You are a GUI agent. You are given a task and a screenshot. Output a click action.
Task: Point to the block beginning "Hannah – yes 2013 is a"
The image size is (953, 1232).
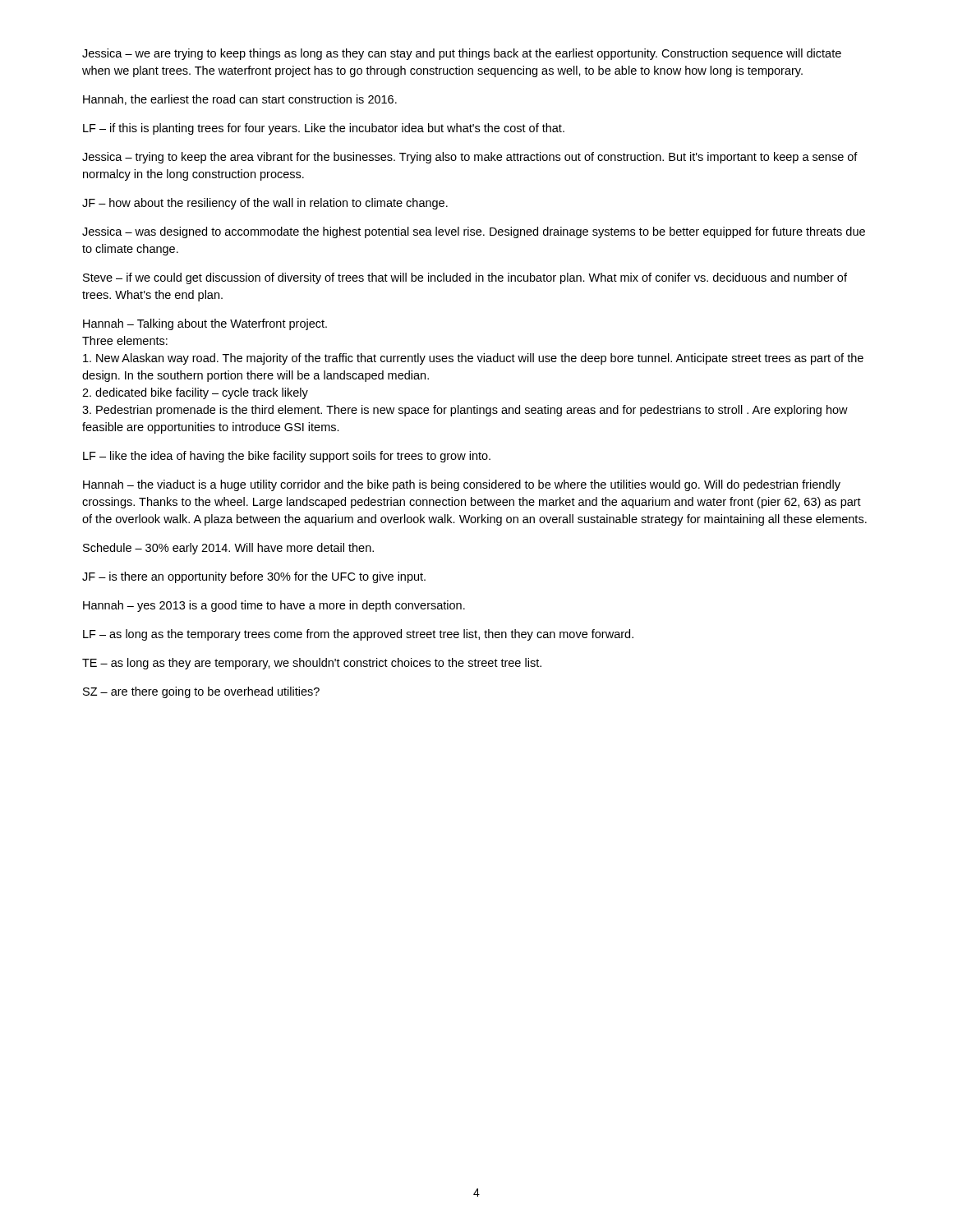click(x=274, y=606)
